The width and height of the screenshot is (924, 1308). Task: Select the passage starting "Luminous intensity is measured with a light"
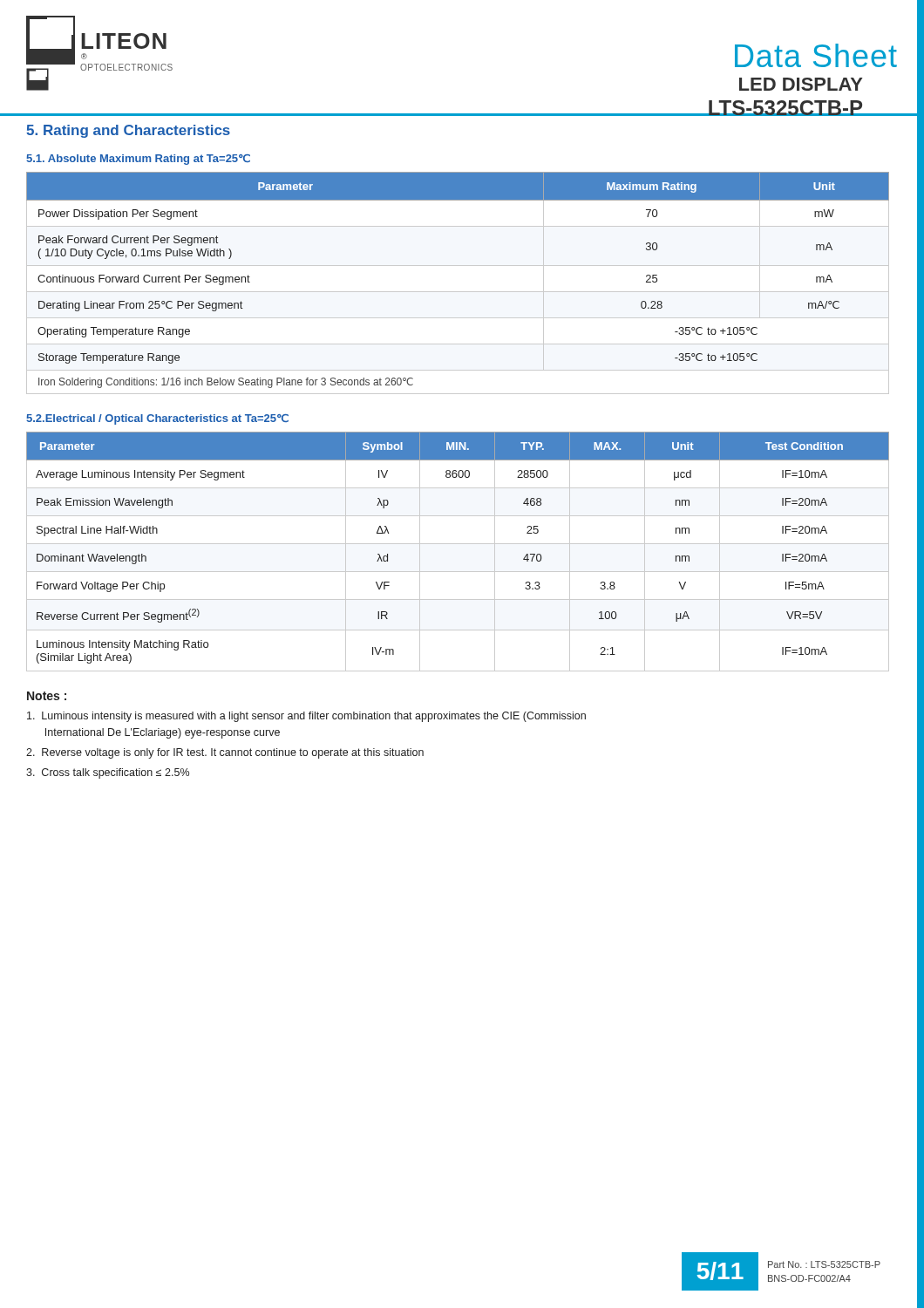(306, 724)
